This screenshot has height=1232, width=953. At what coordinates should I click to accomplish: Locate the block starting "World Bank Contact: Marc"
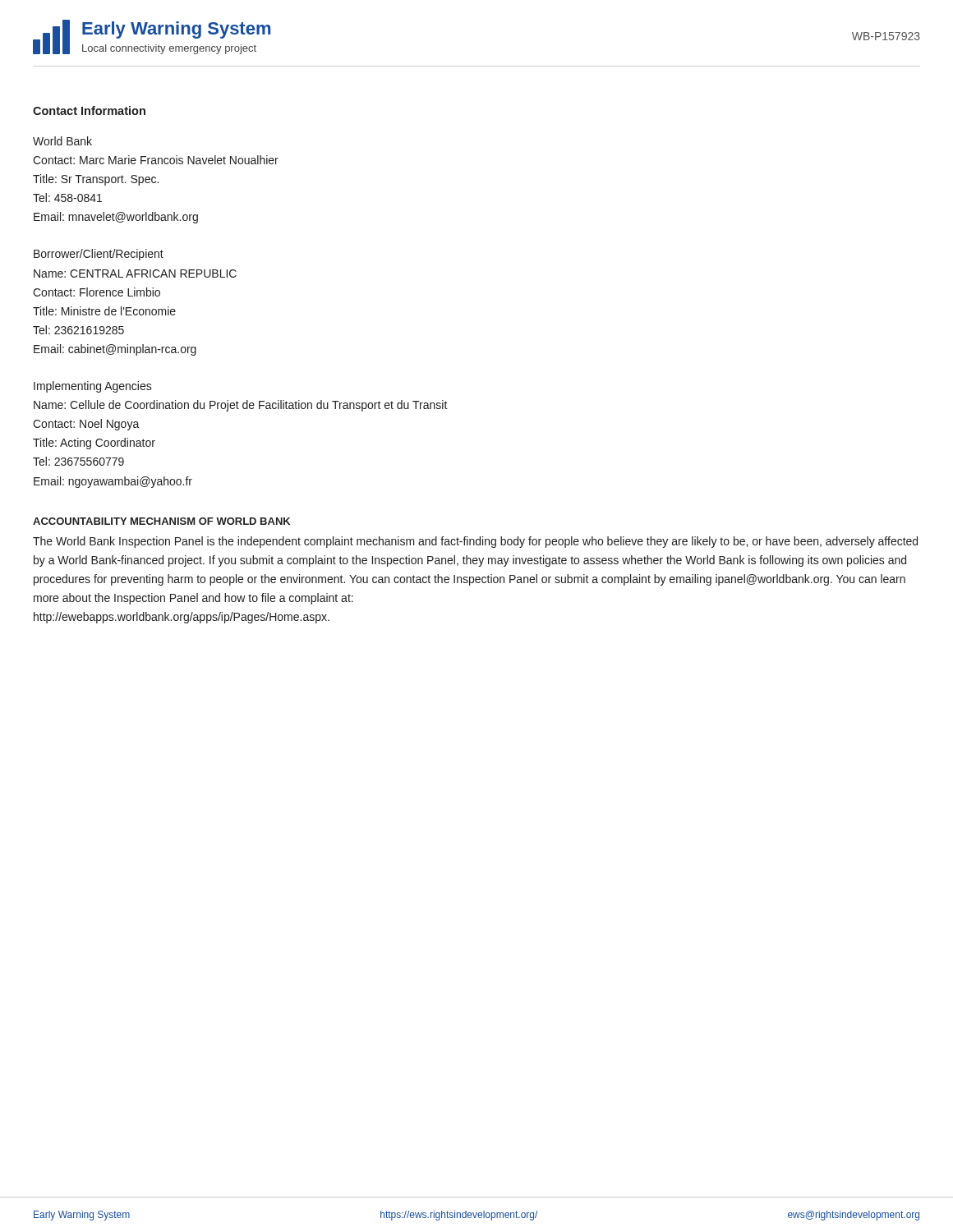click(156, 179)
